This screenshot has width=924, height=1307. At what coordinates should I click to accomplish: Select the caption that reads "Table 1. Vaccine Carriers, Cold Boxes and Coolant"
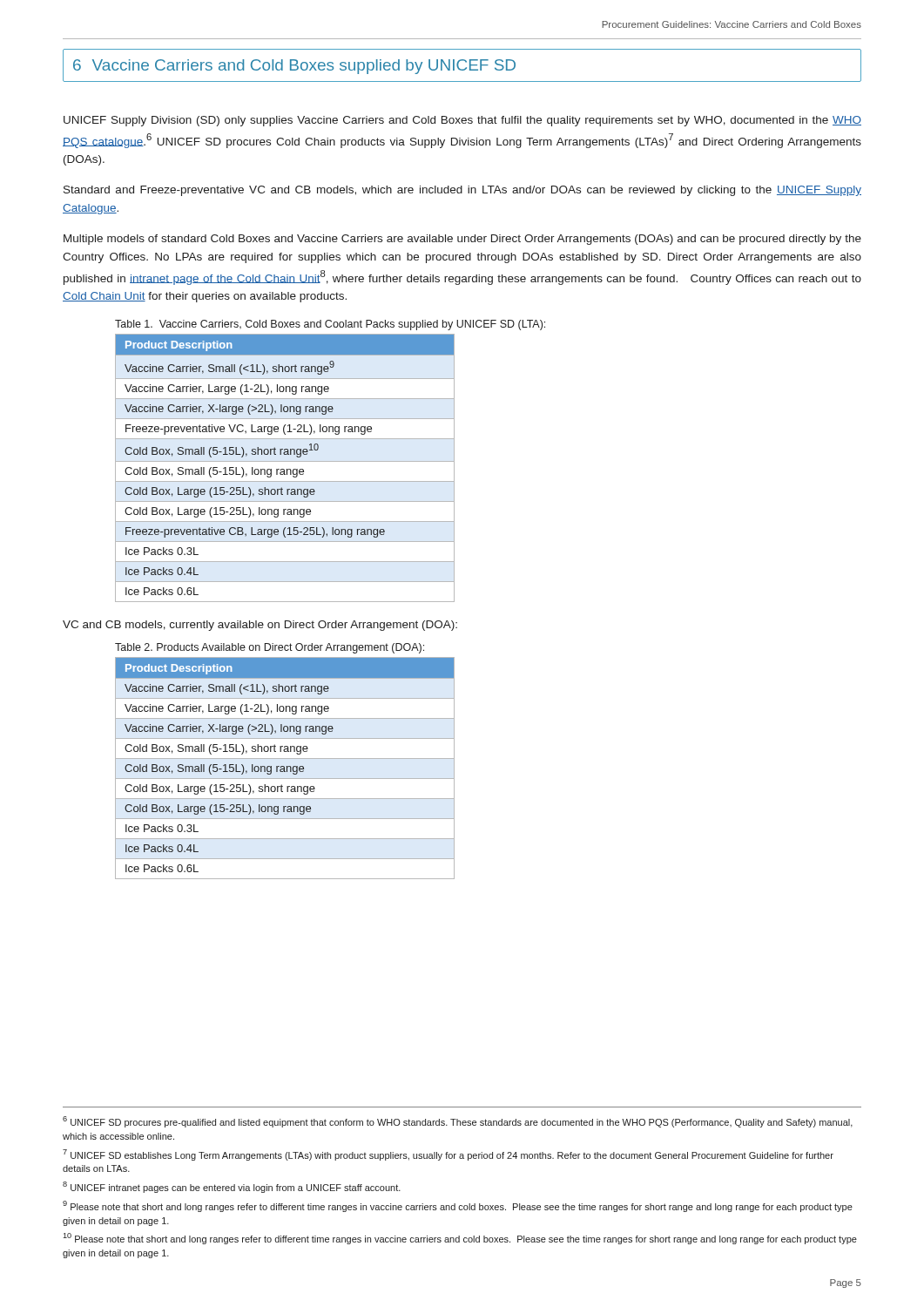click(331, 324)
